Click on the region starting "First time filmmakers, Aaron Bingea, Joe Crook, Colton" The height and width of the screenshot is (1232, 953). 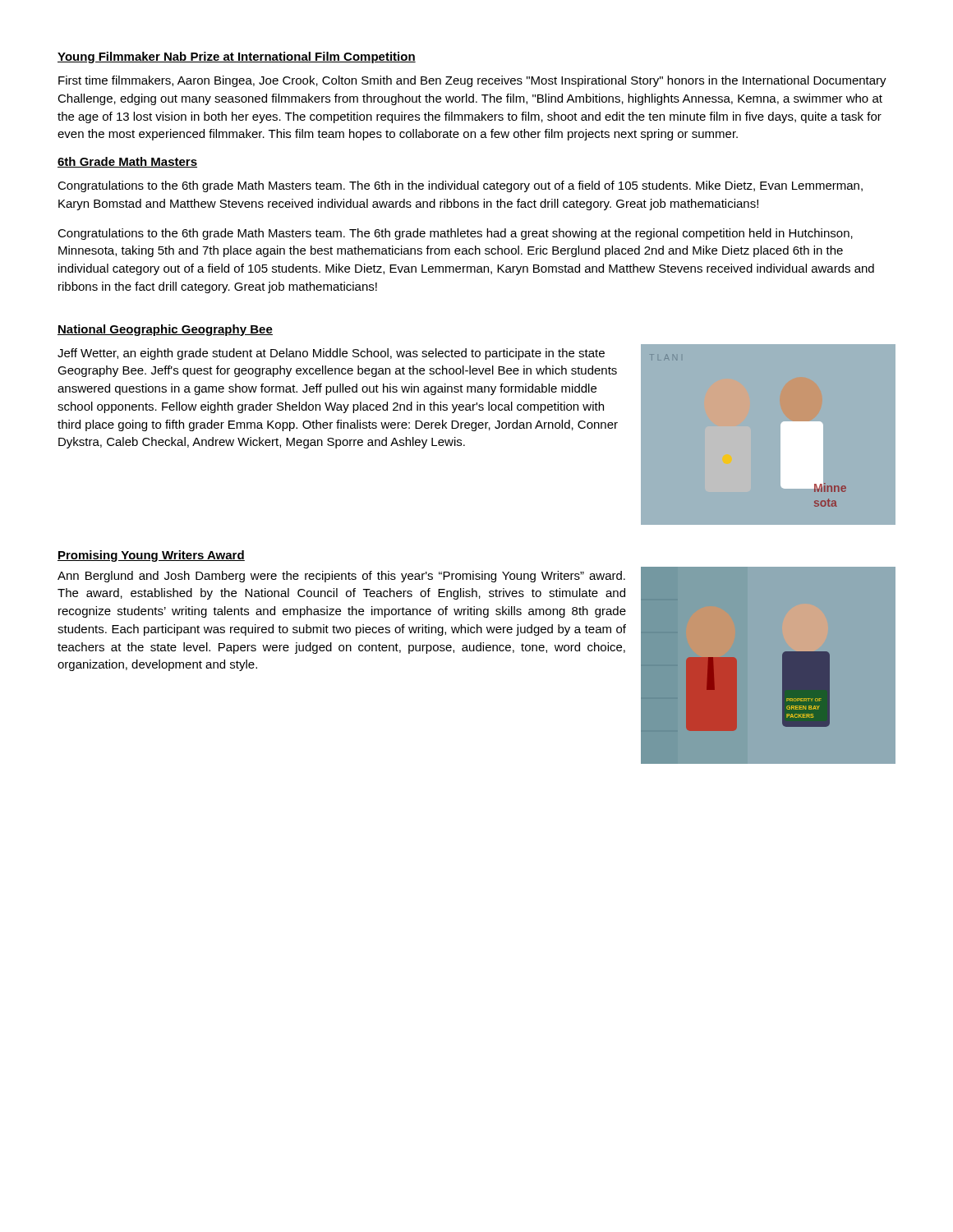click(x=472, y=107)
